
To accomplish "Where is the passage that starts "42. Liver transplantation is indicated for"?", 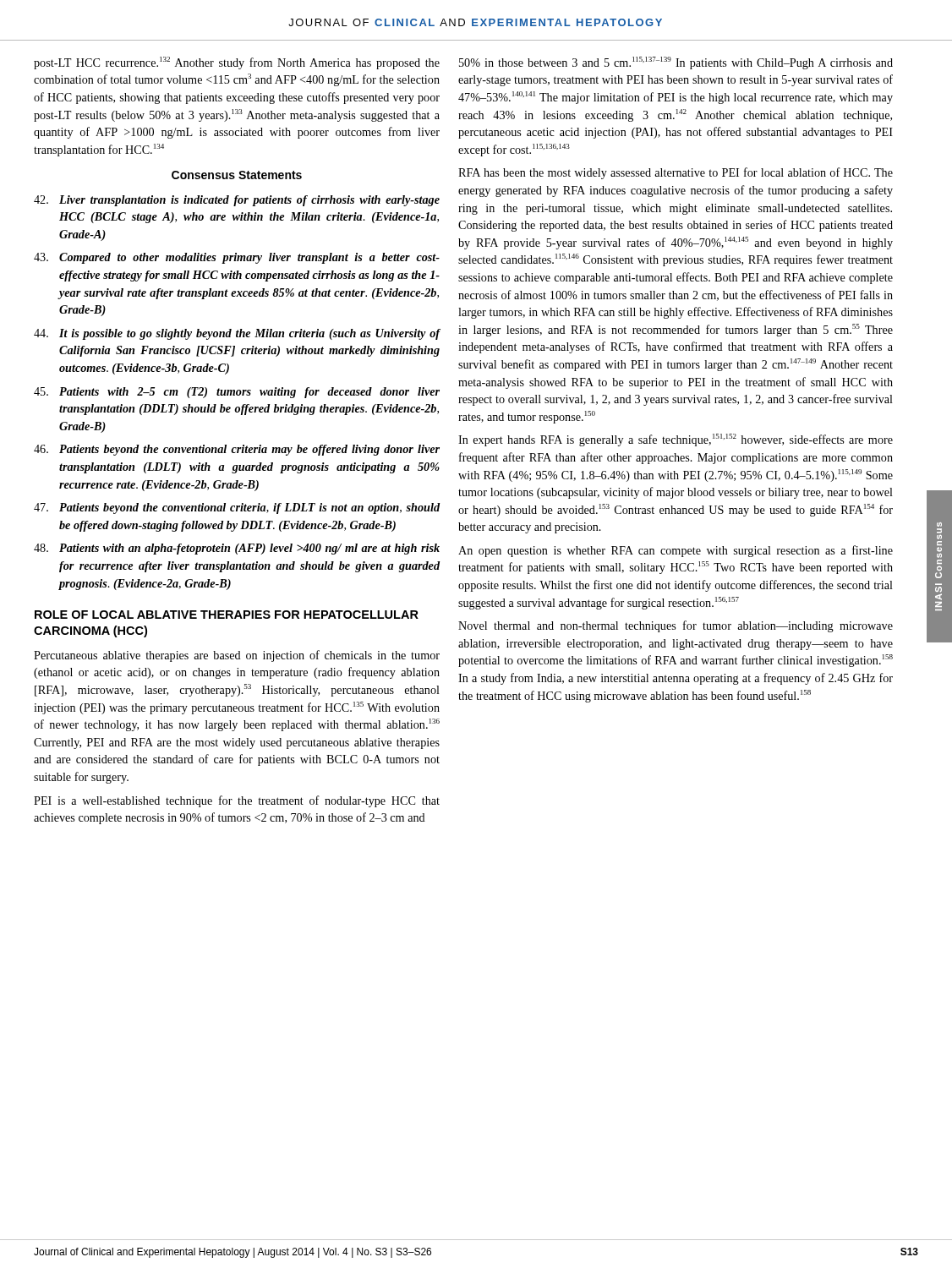I will pyautogui.click(x=237, y=217).
